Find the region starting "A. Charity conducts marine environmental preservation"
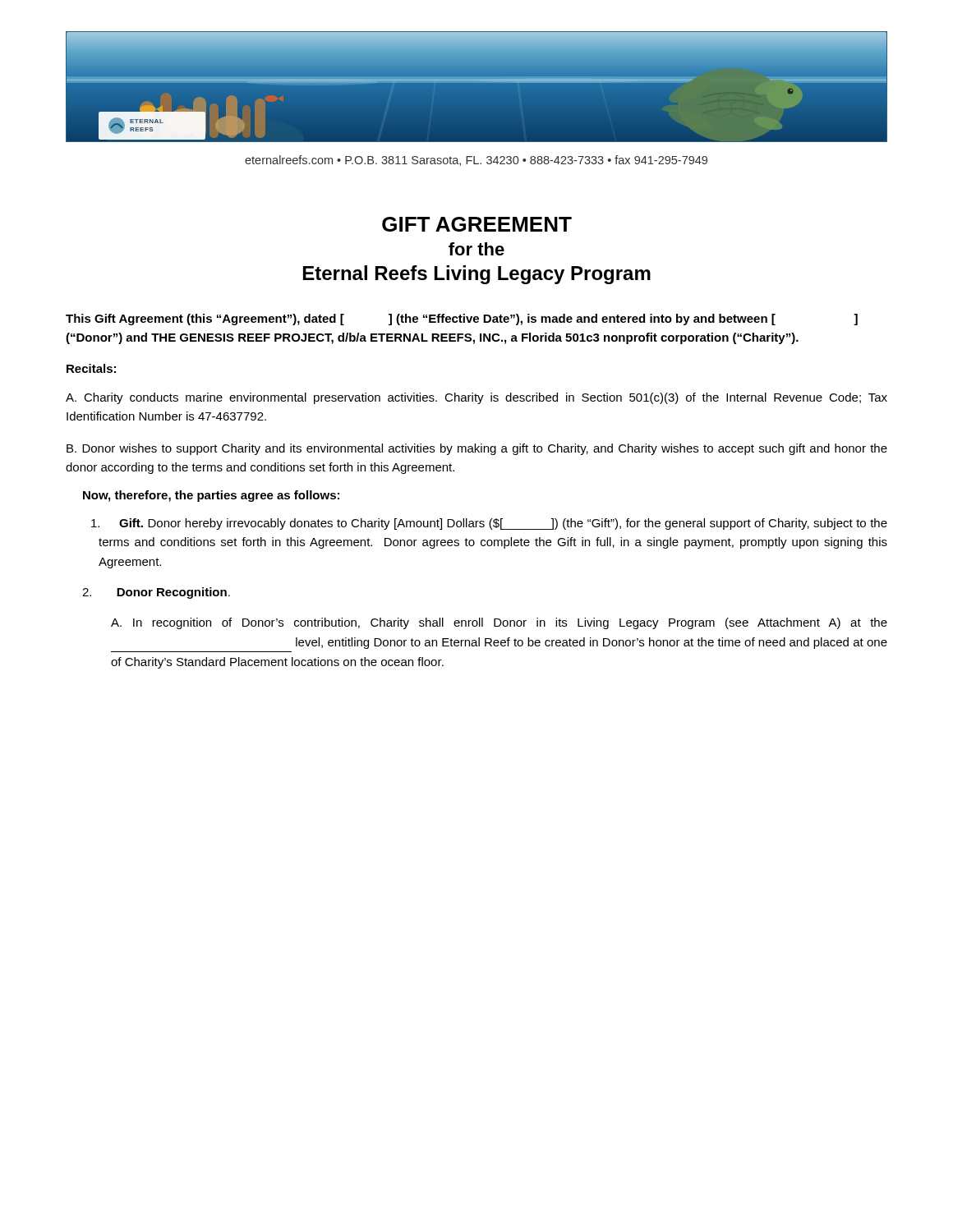 (476, 407)
